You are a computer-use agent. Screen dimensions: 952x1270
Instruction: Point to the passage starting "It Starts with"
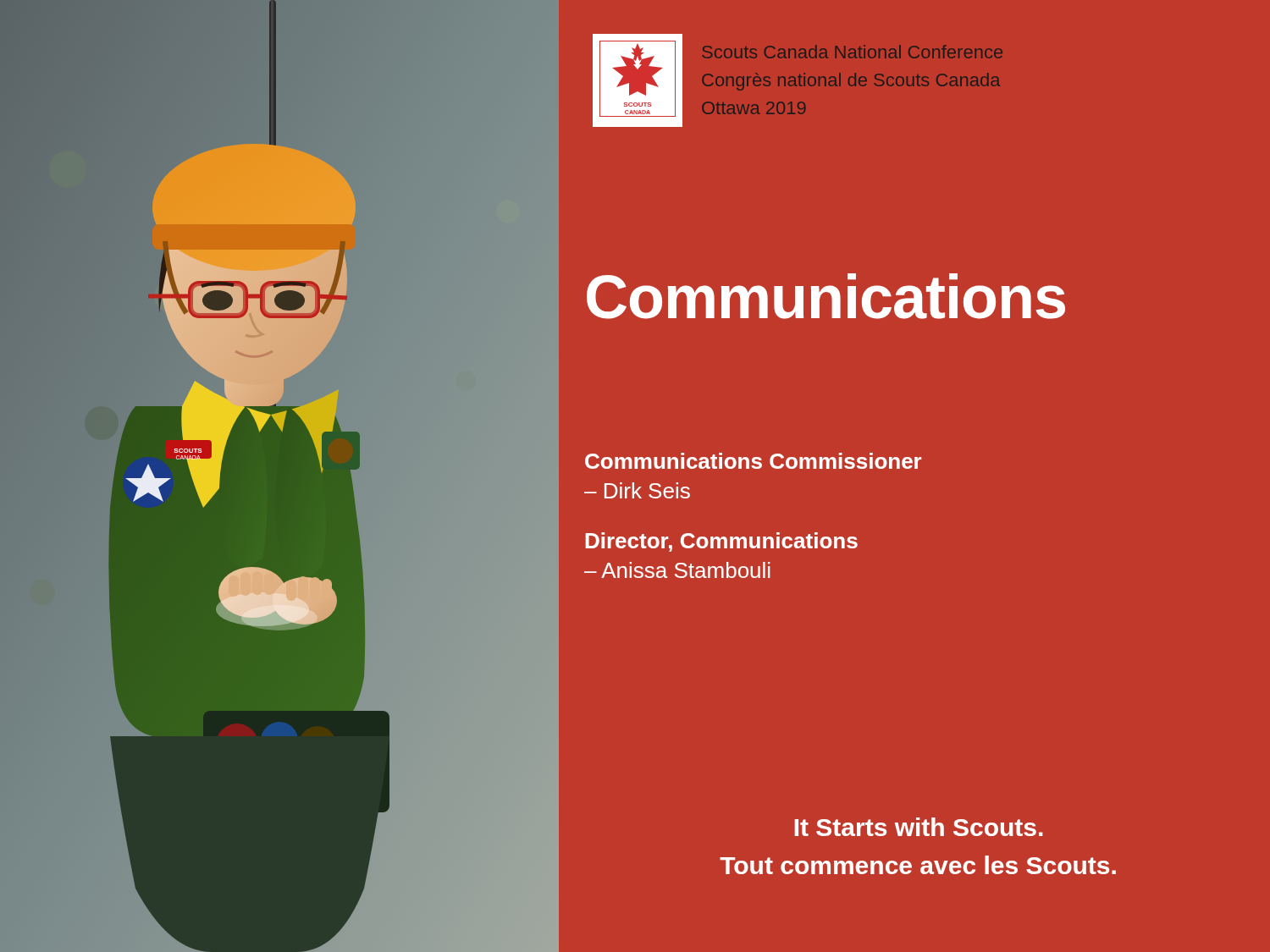(919, 846)
